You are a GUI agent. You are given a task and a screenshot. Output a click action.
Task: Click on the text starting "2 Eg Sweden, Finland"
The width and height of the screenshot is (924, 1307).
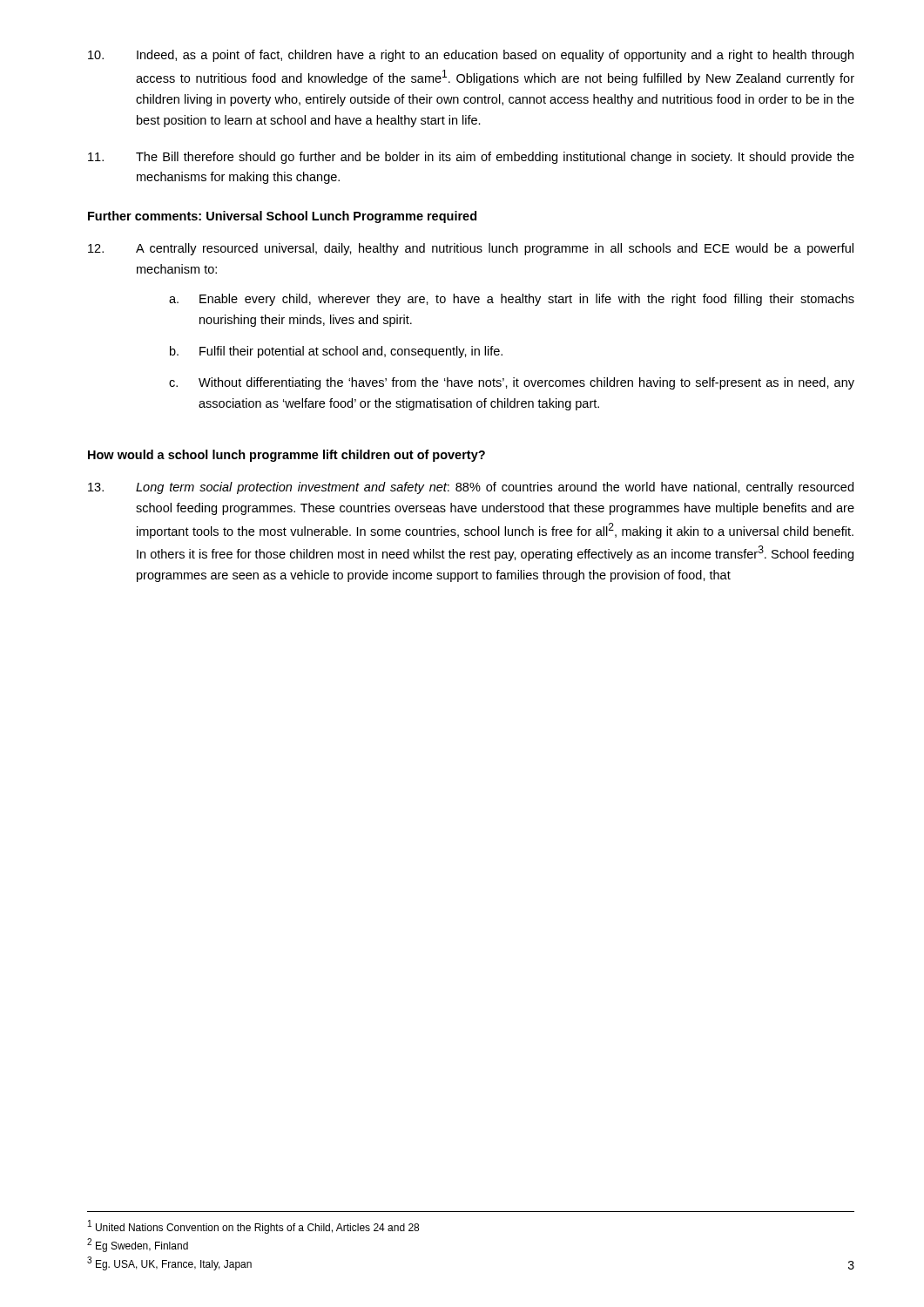tap(138, 1245)
